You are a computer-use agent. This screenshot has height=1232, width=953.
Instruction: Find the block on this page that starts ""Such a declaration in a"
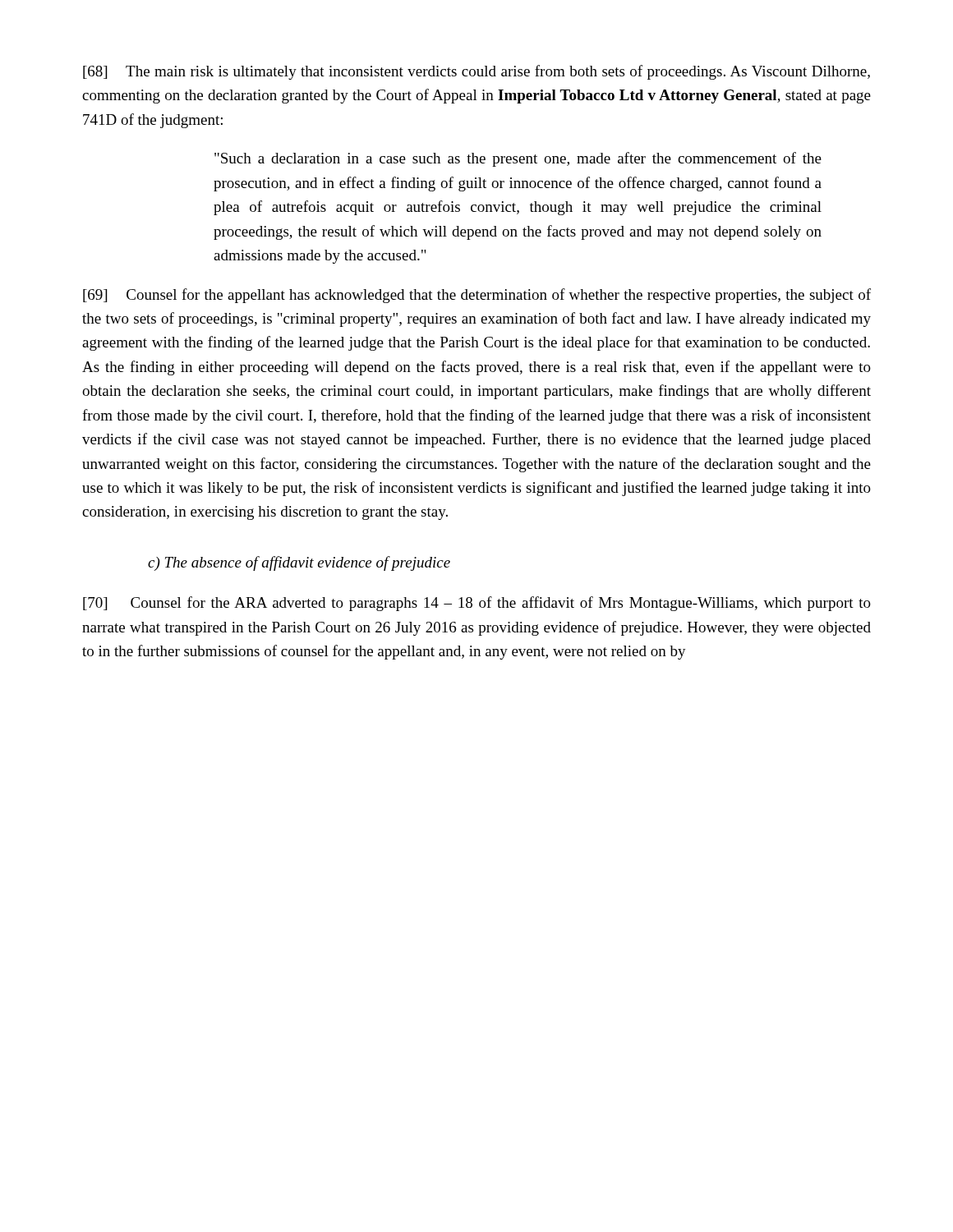[x=518, y=207]
